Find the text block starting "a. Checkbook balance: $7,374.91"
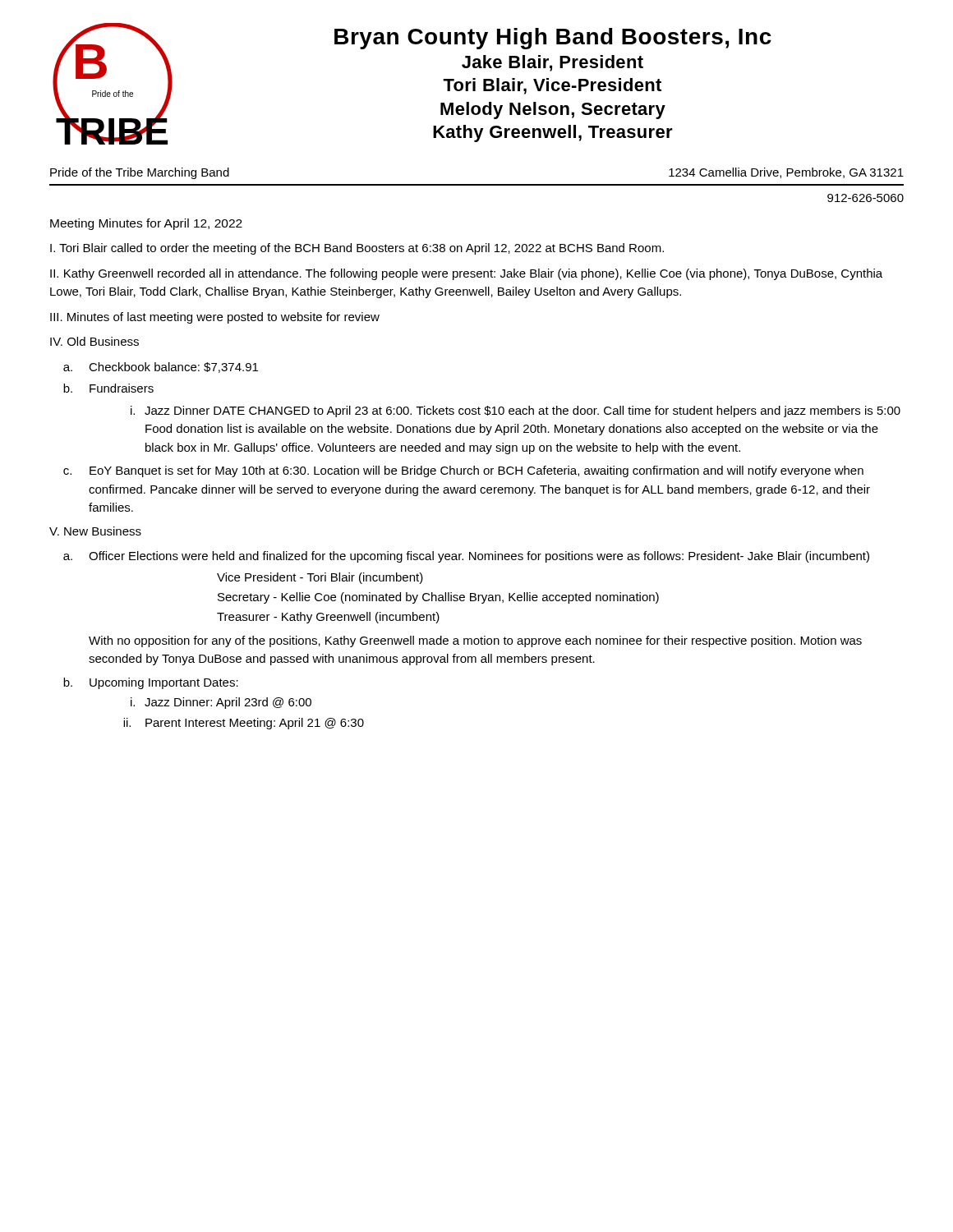 click(x=154, y=367)
